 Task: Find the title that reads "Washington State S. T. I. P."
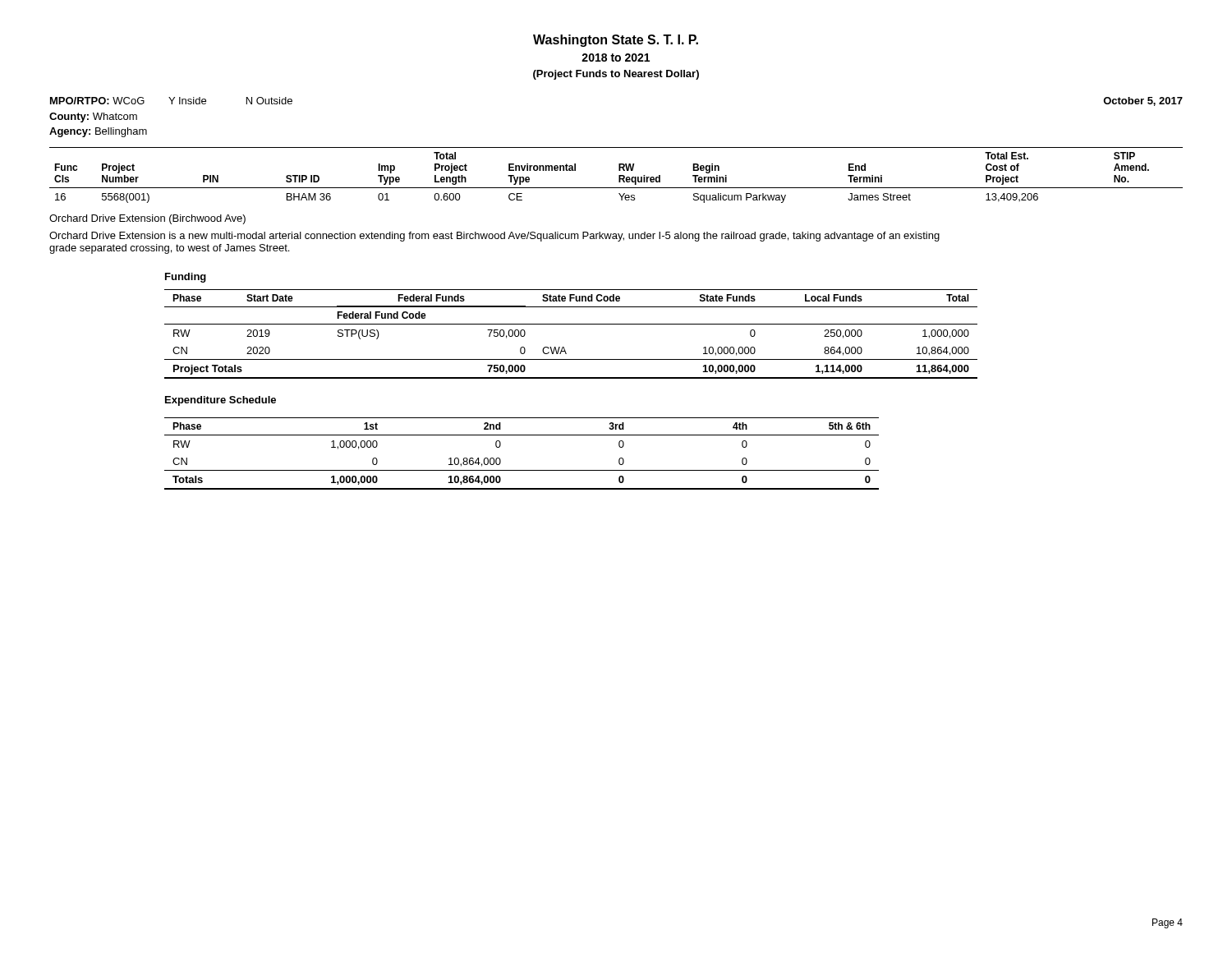pos(616,40)
